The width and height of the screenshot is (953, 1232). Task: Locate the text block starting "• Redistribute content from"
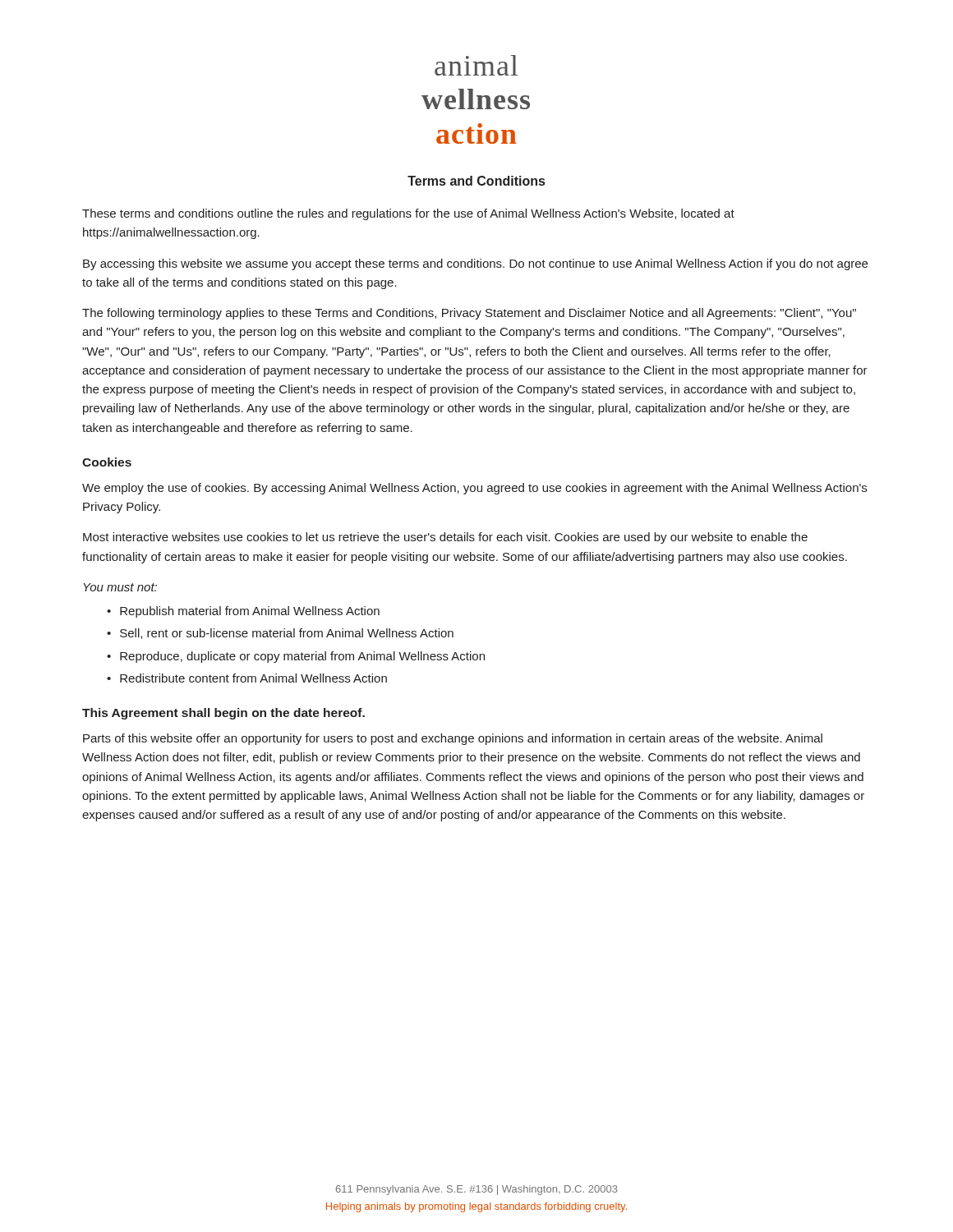tap(247, 678)
